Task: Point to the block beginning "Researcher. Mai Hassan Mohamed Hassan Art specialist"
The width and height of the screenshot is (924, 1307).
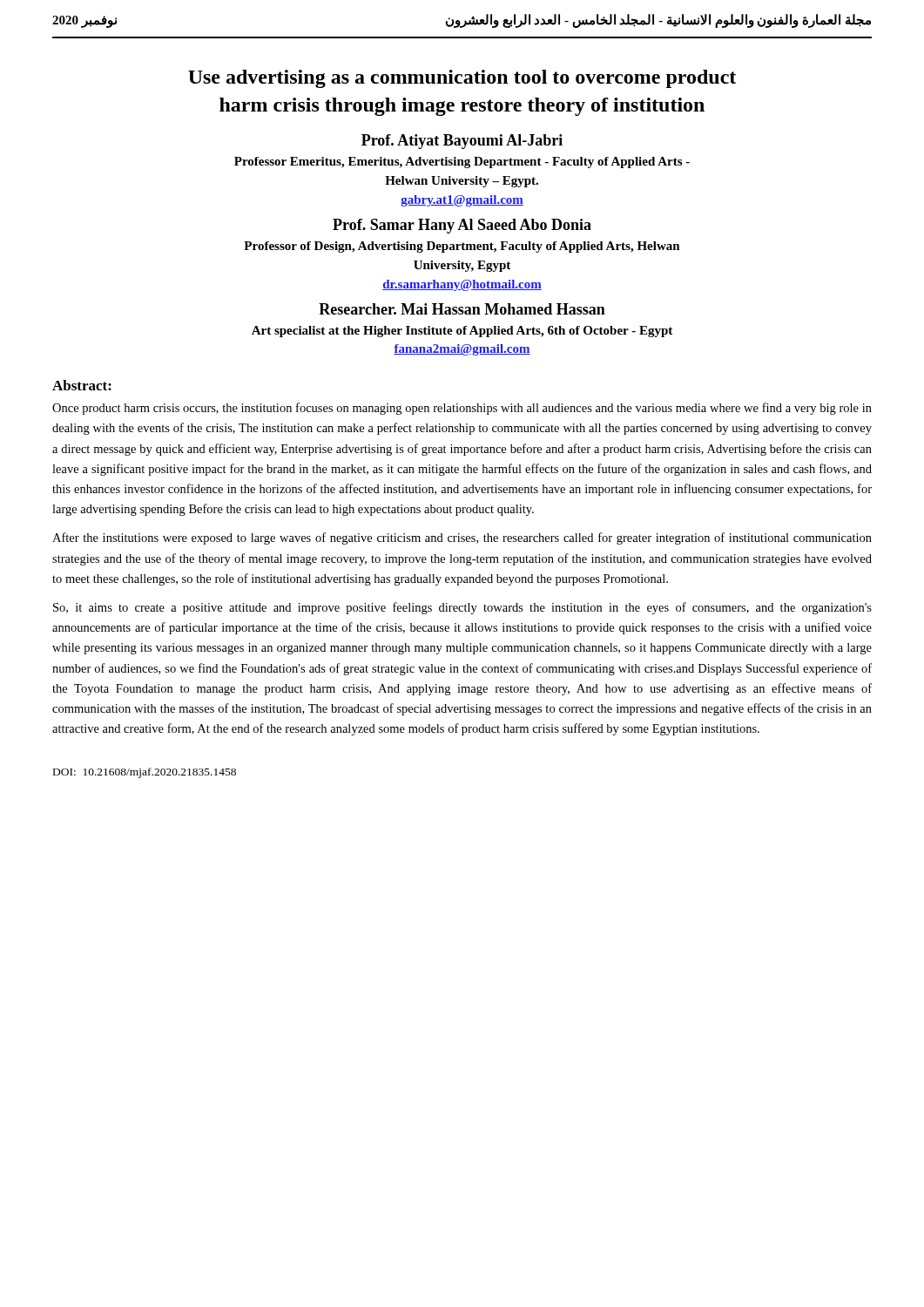Action: tap(462, 329)
